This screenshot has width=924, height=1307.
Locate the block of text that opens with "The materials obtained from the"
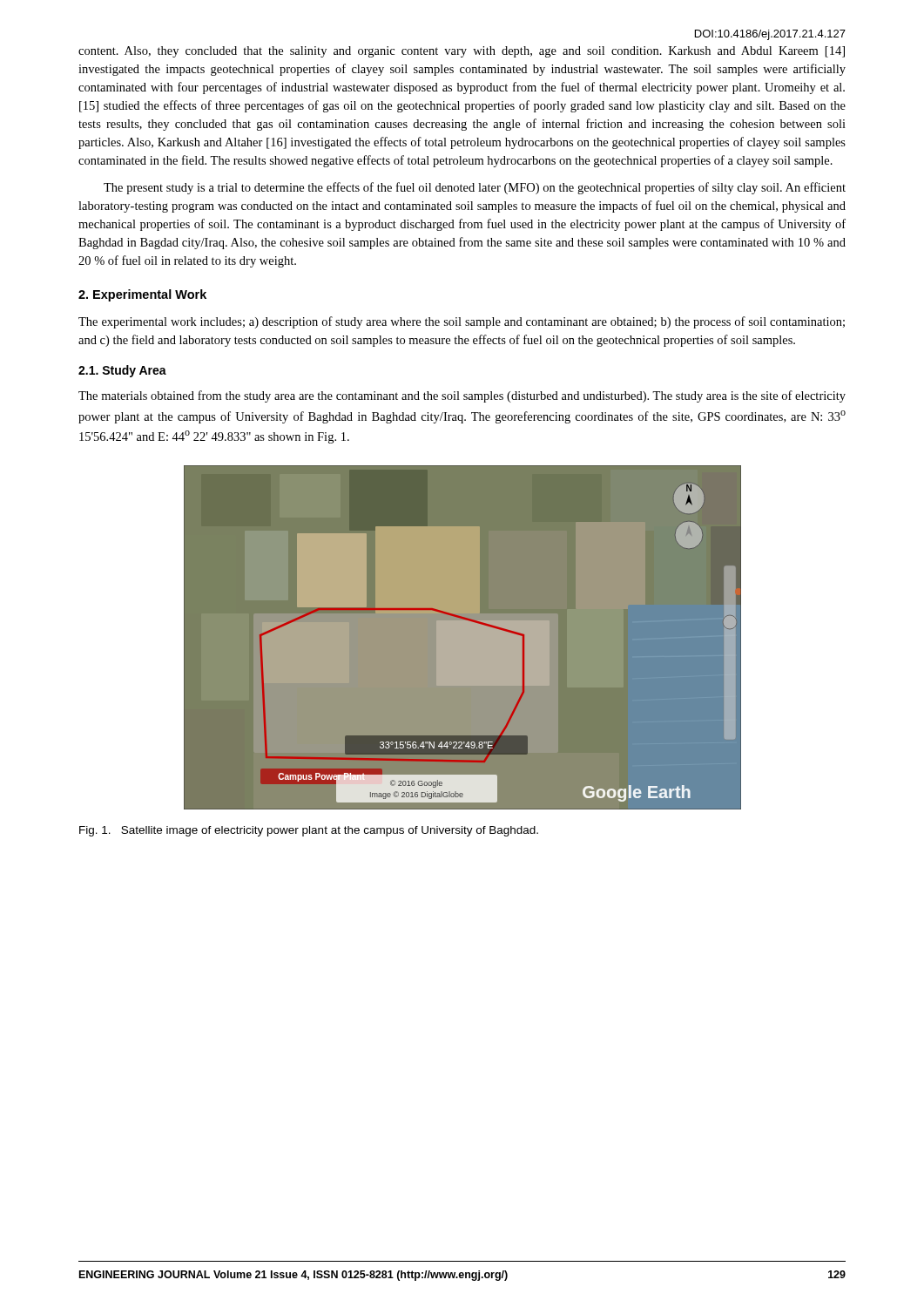click(x=462, y=416)
